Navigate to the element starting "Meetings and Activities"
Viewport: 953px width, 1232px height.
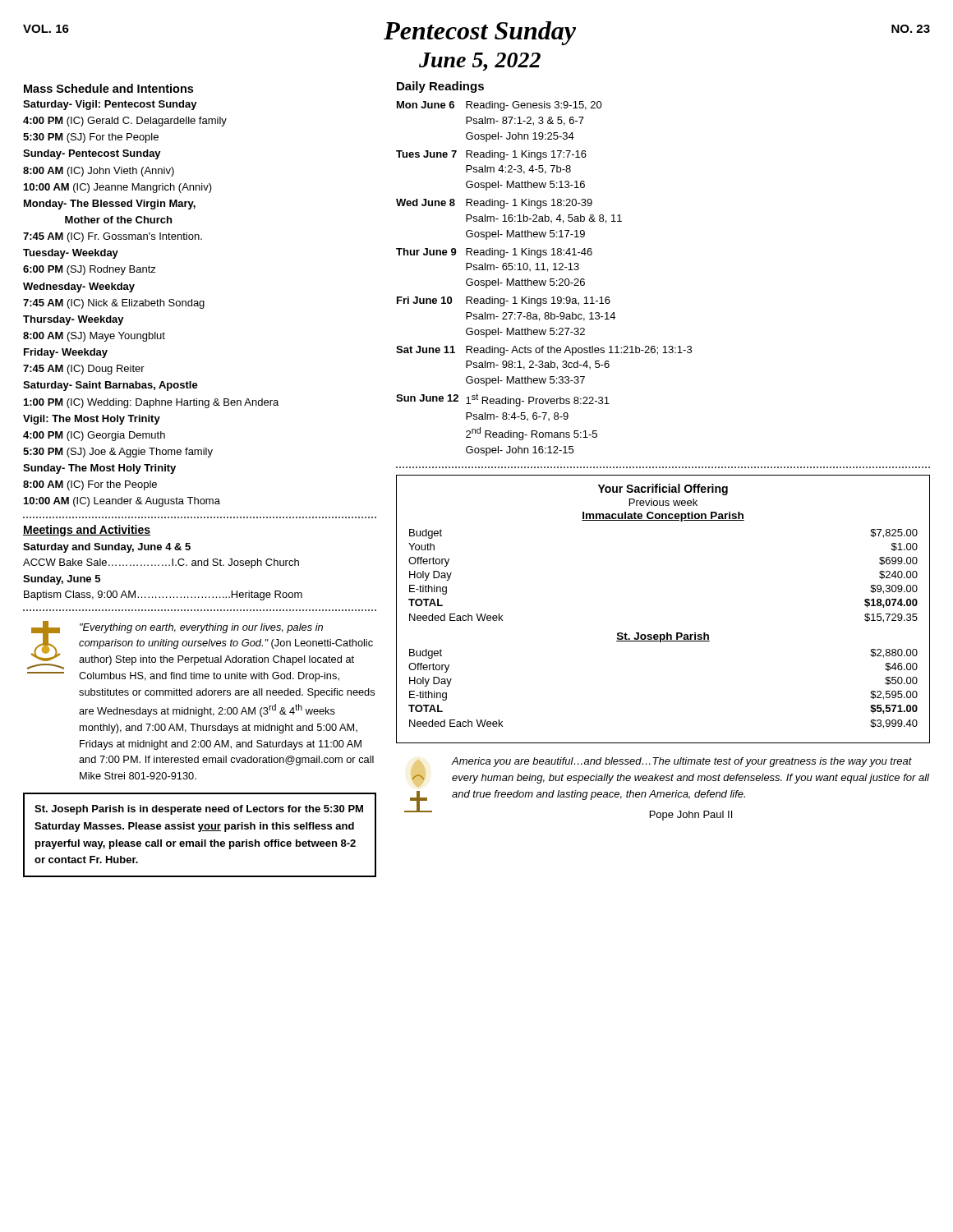pyautogui.click(x=87, y=529)
